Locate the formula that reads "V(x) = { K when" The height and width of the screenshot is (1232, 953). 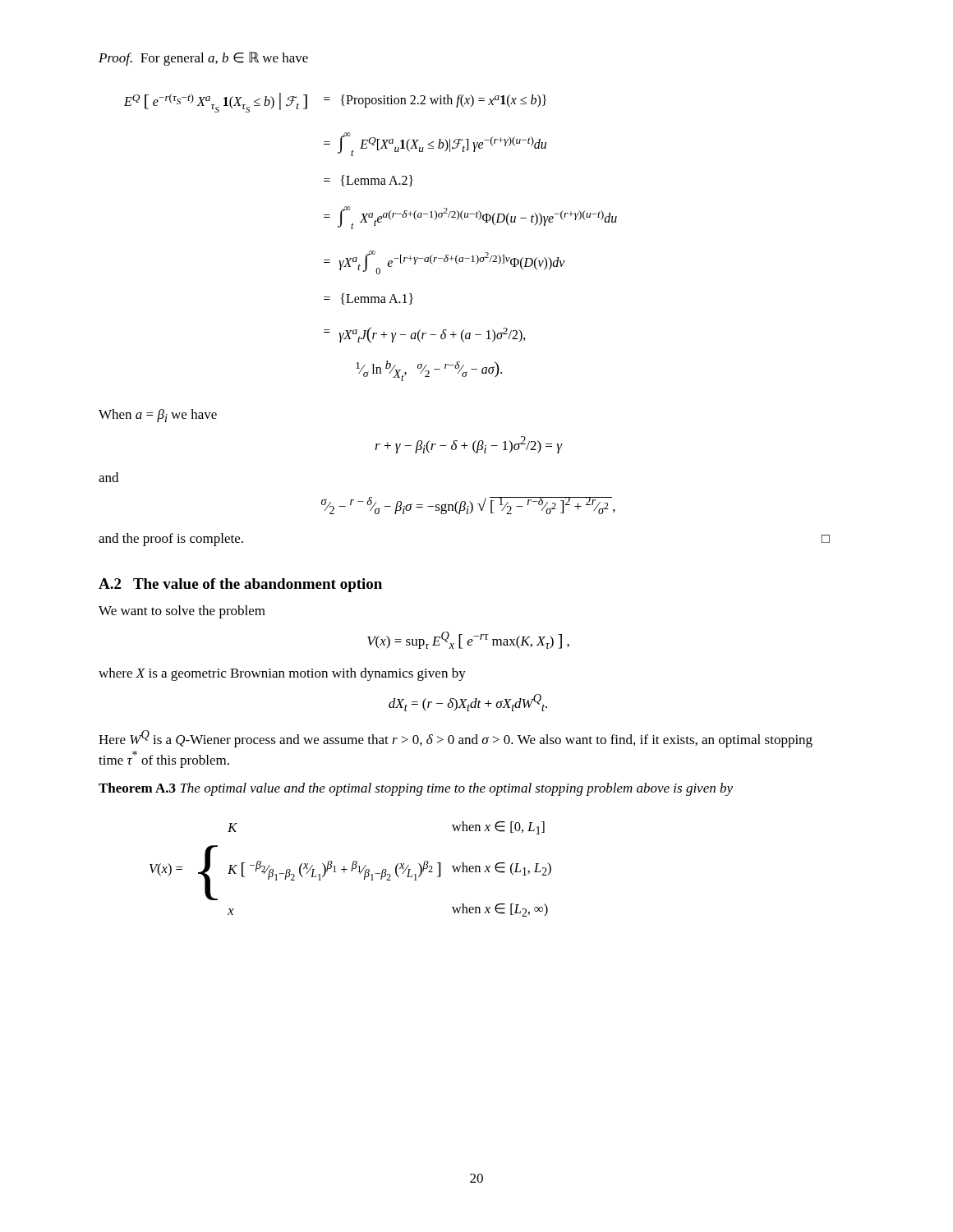coord(350,869)
